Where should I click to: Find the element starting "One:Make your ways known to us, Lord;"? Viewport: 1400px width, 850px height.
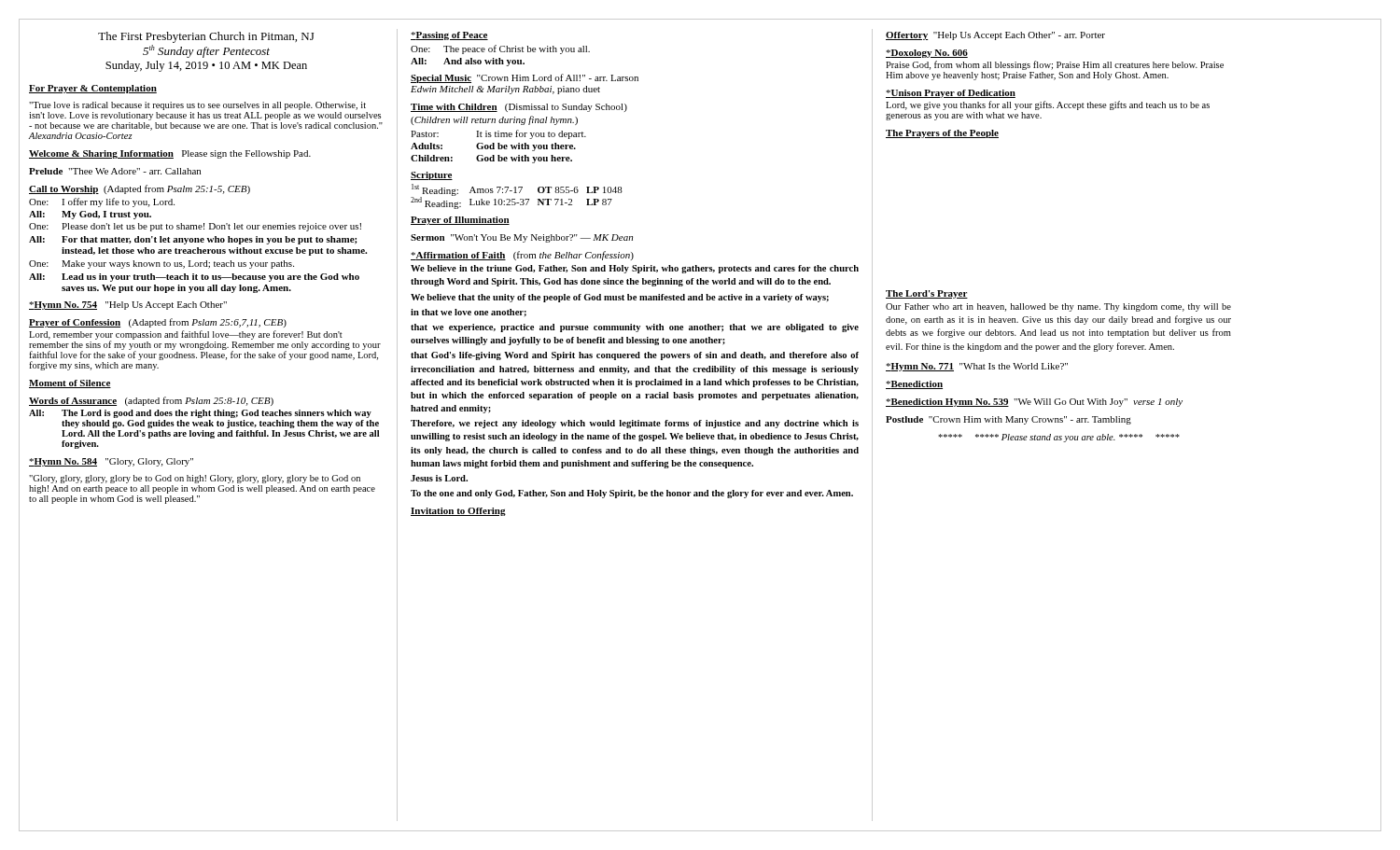point(206,263)
